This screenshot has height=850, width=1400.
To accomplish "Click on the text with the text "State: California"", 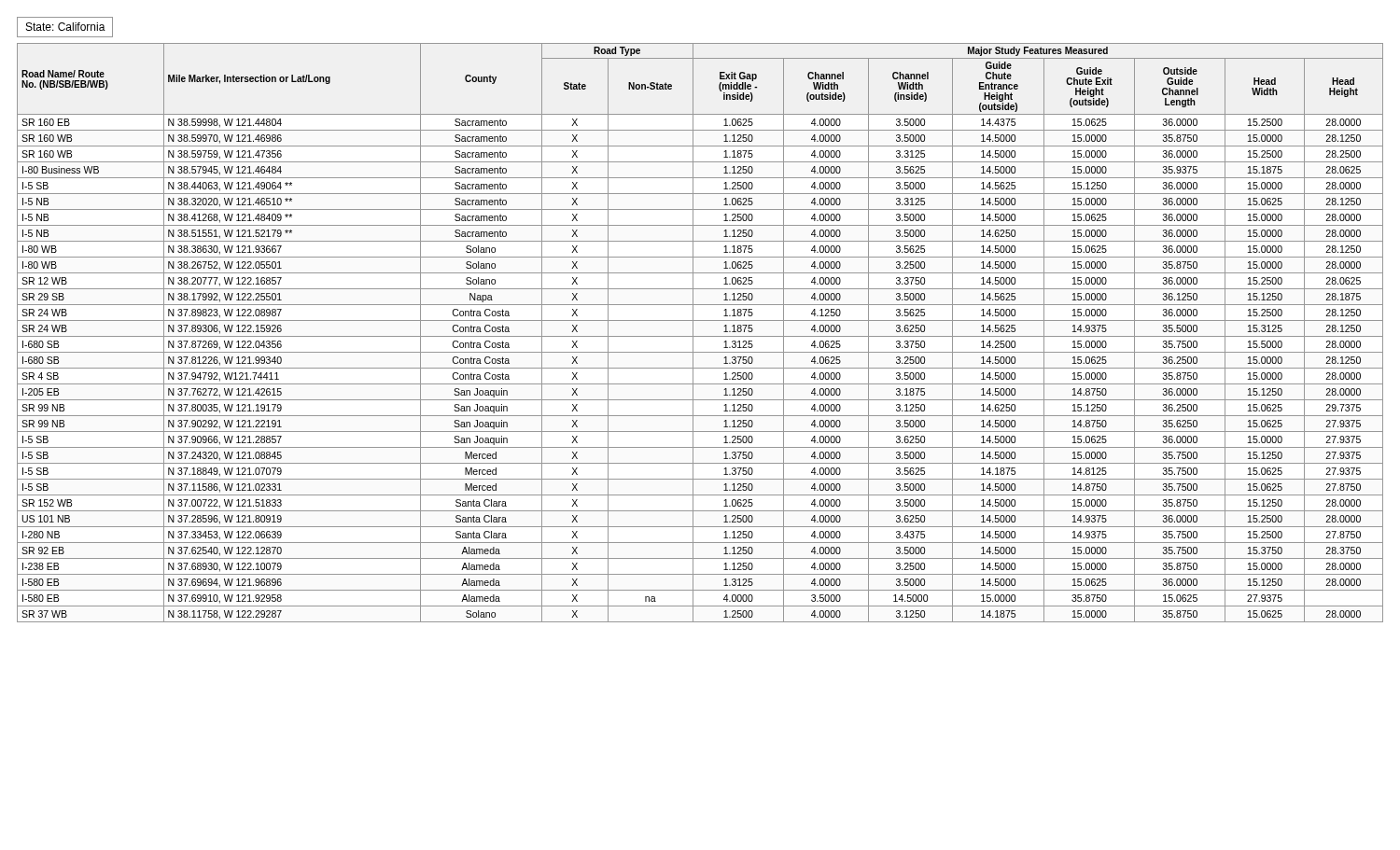I will pyautogui.click(x=65, y=27).
